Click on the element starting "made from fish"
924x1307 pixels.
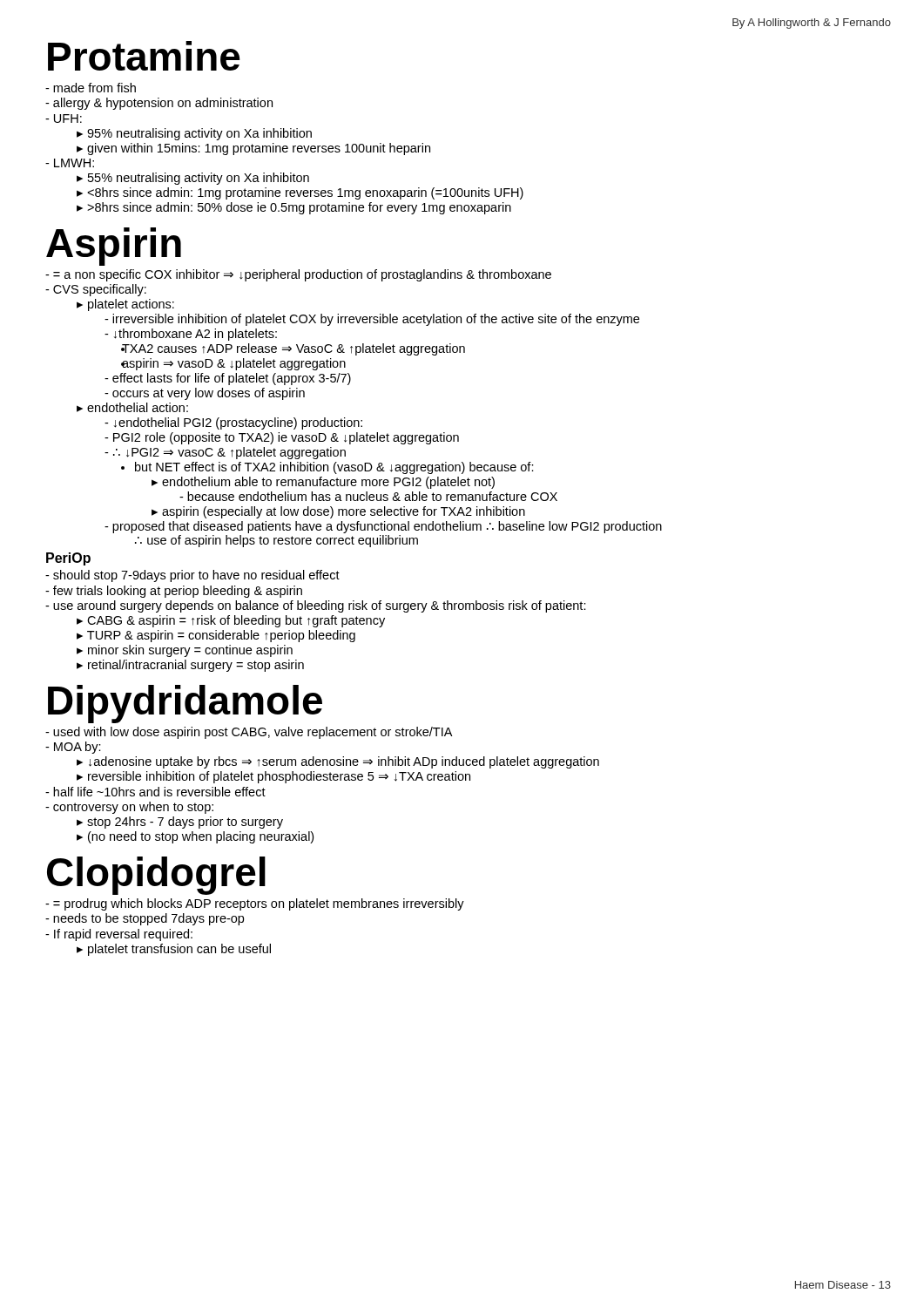(x=95, y=88)
